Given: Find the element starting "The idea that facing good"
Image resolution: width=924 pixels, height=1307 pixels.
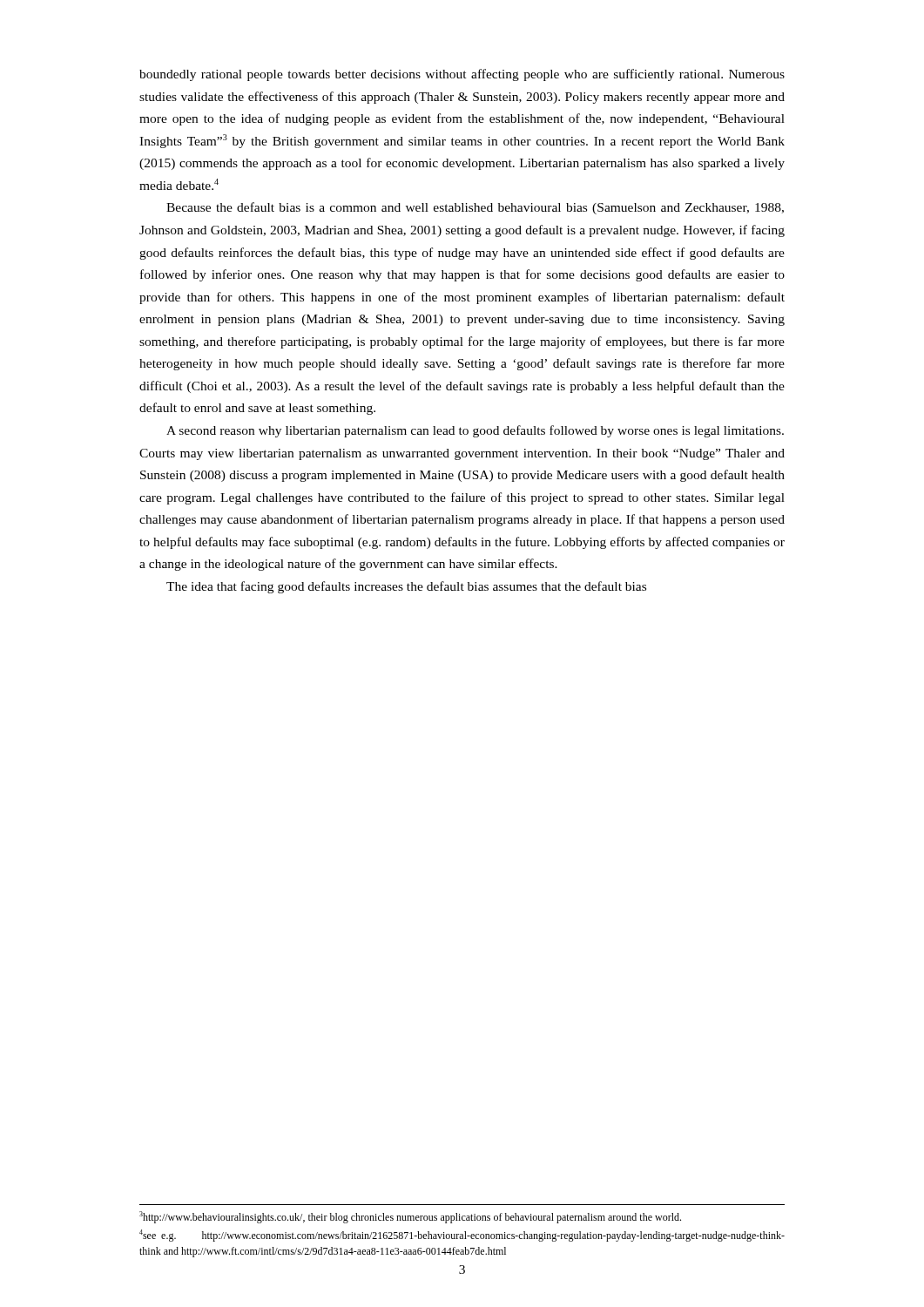Looking at the screenshot, I should [x=462, y=586].
